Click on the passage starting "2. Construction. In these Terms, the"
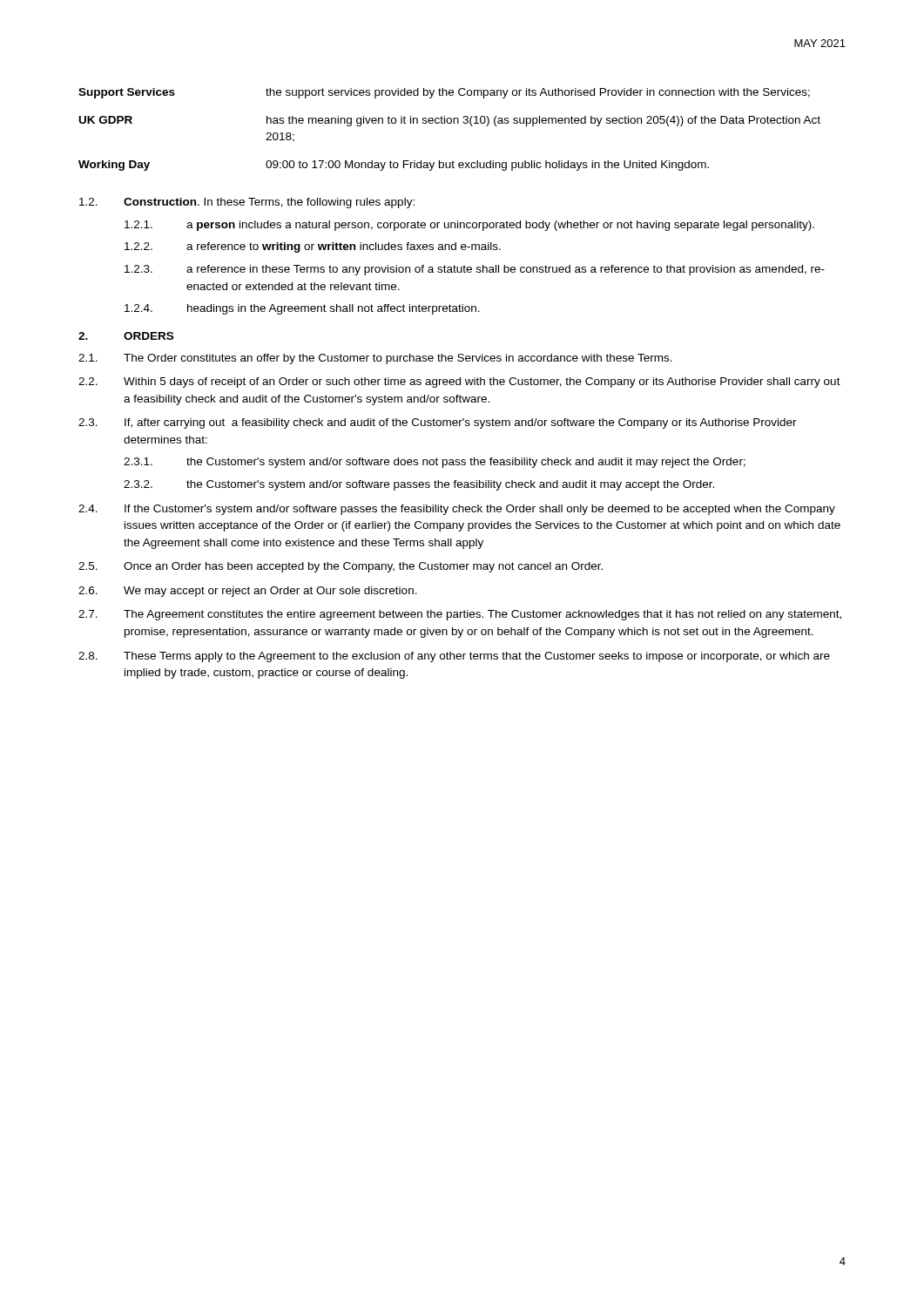The width and height of the screenshot is (924, 1307). pyautogui.click(x=247, y=203)
